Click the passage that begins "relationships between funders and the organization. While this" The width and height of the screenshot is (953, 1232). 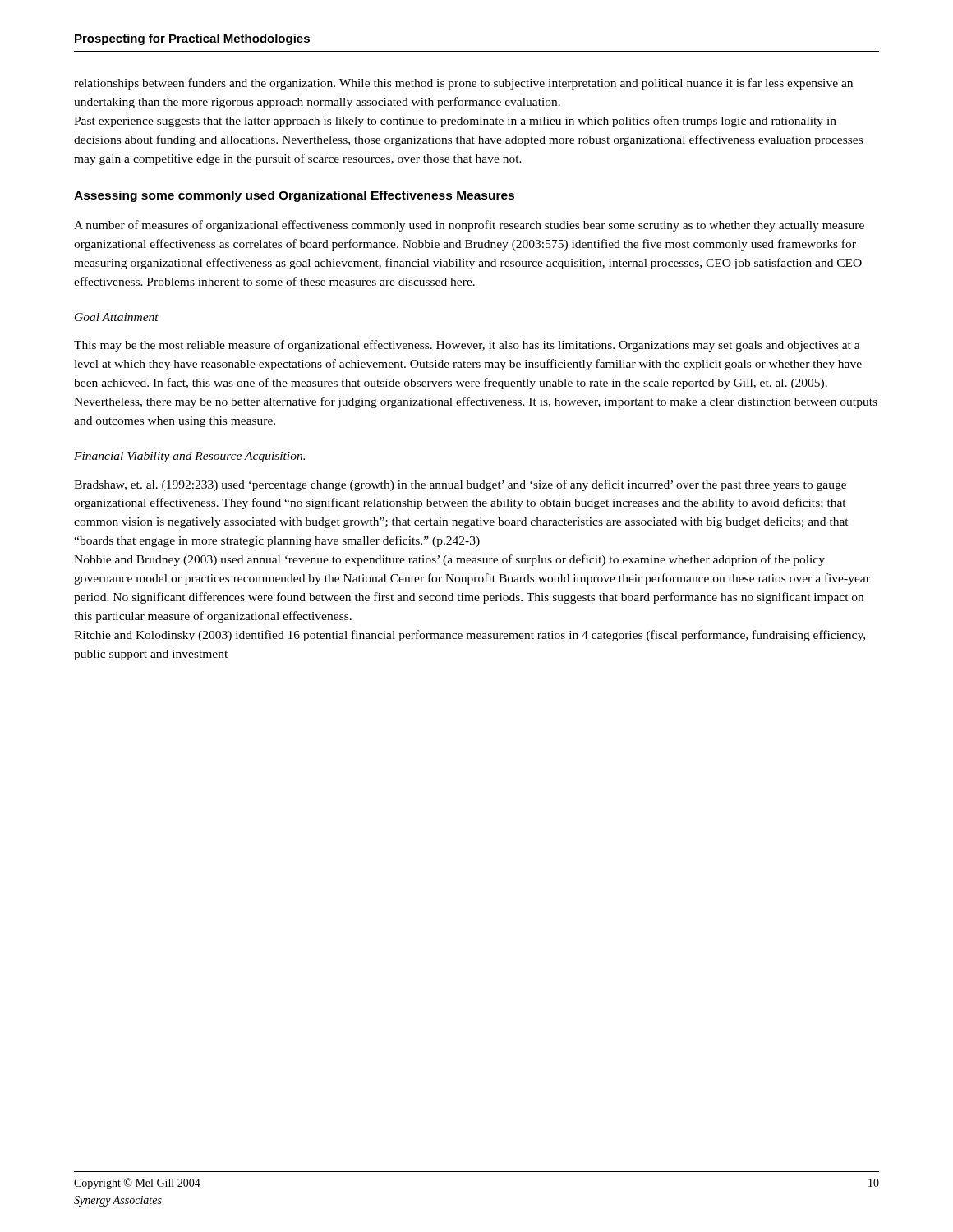coord(476,121)
